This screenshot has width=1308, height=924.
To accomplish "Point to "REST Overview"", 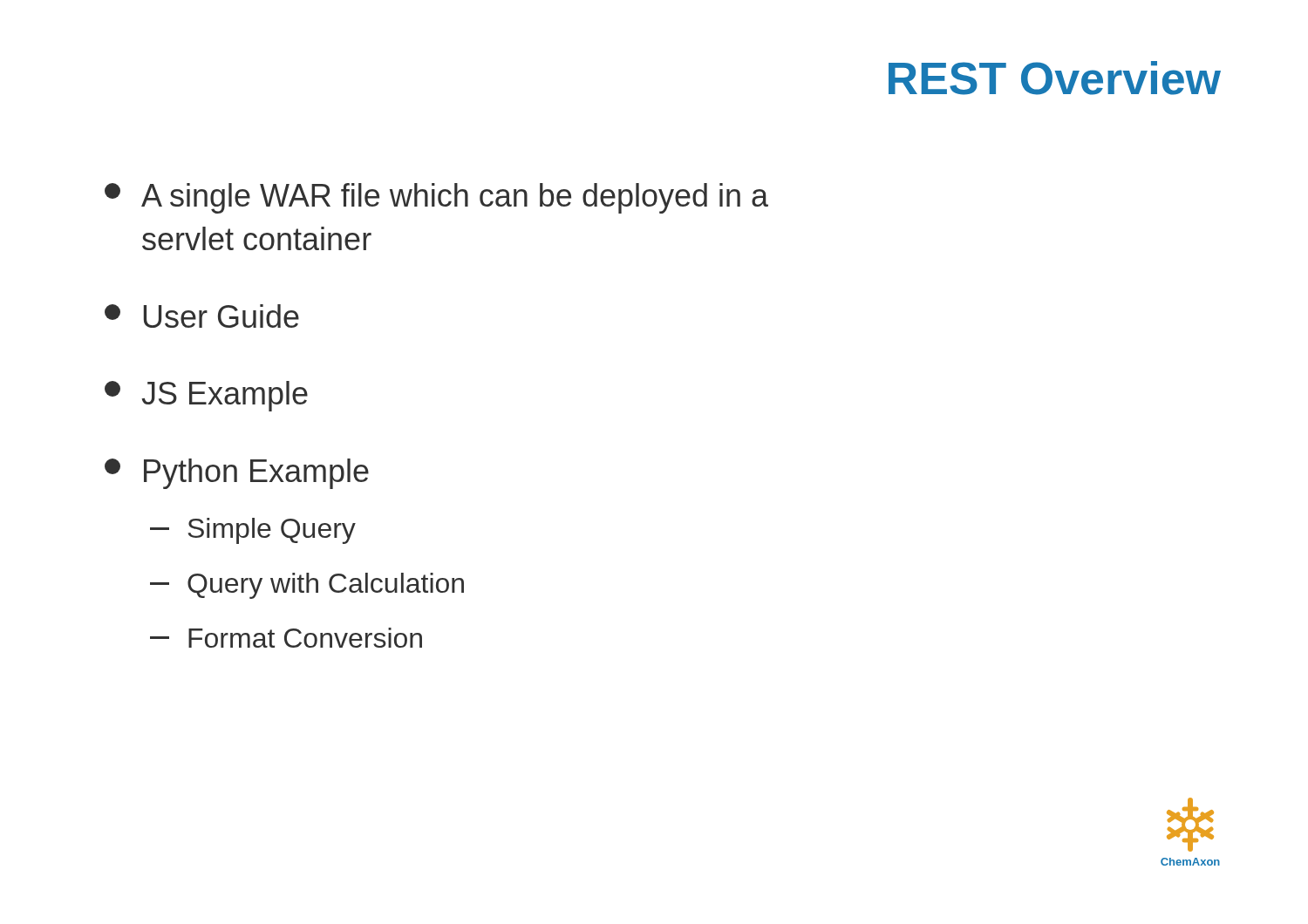I will click(1053, 78).
